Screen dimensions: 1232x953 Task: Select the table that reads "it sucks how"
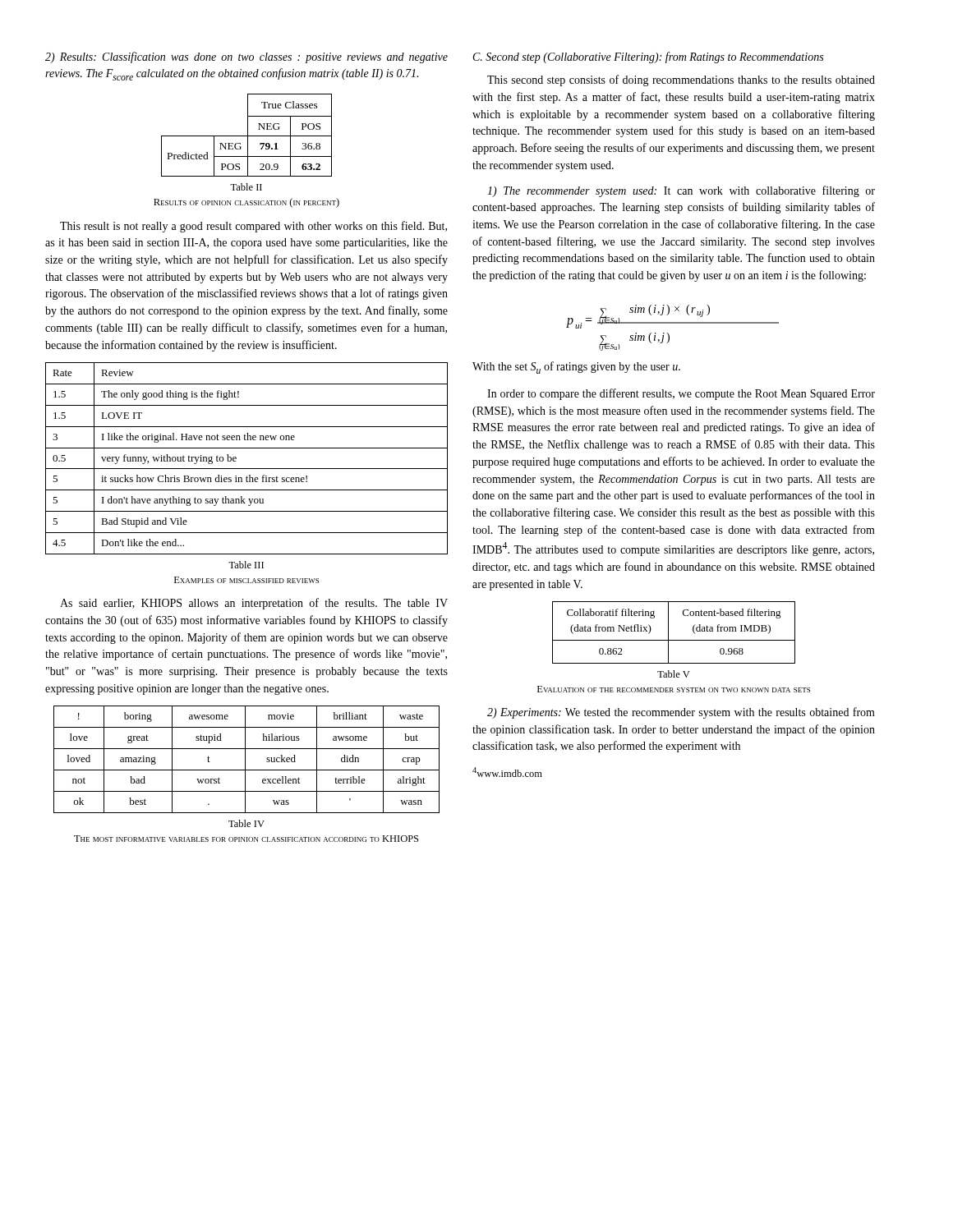click(246, 458)
